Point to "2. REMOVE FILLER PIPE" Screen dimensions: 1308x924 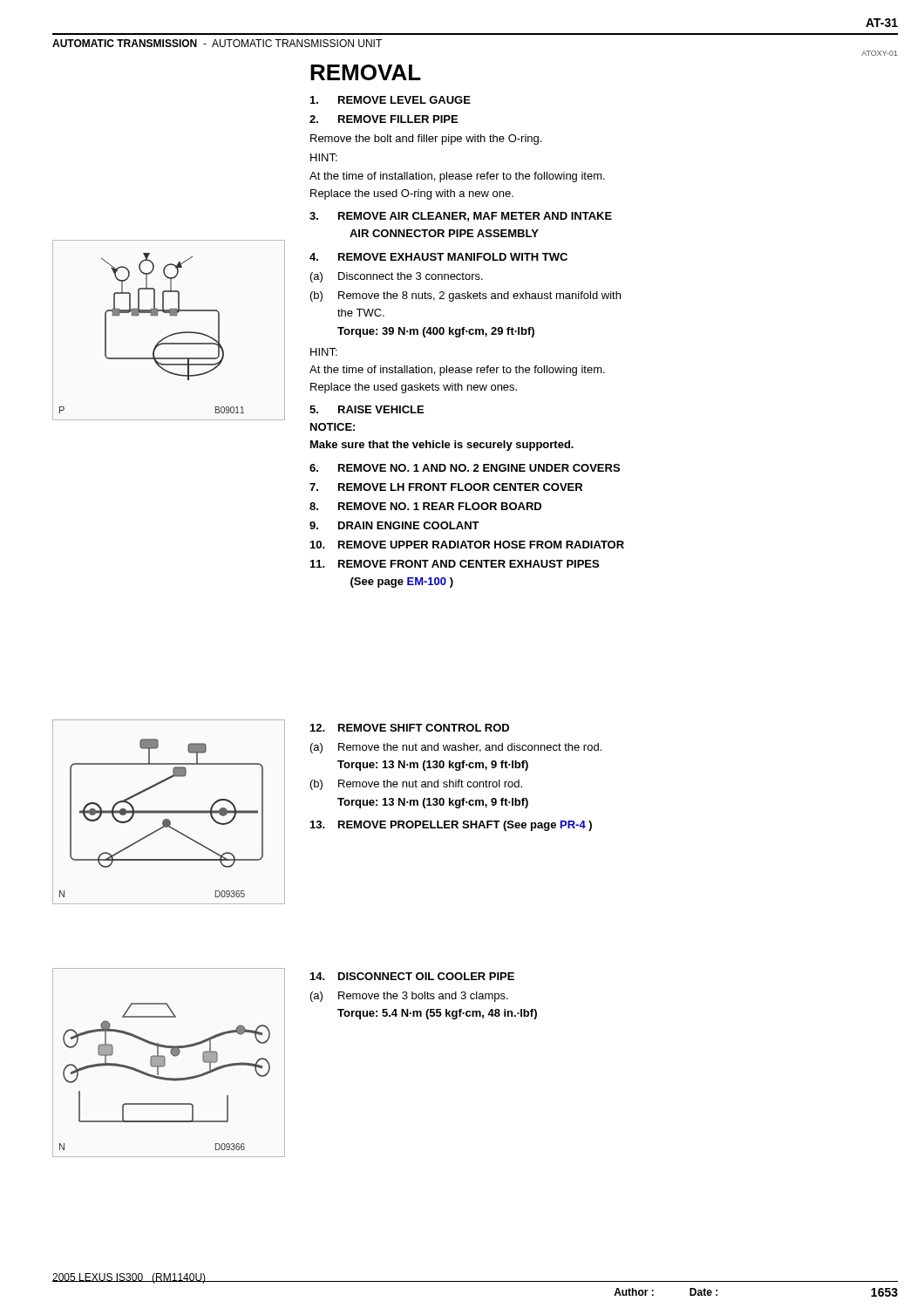384,120
